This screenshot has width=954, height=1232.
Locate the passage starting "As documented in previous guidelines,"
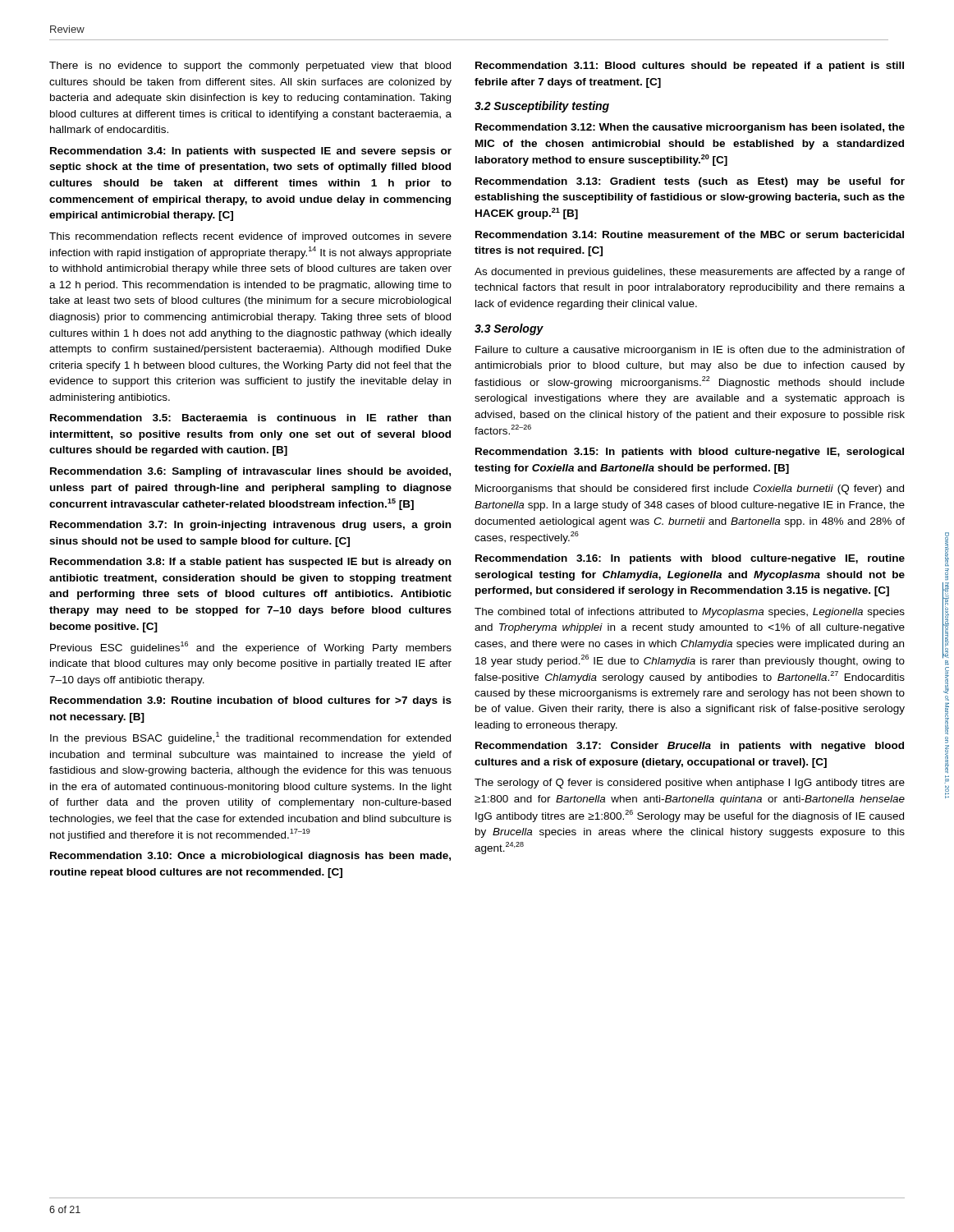coord(690,288)
